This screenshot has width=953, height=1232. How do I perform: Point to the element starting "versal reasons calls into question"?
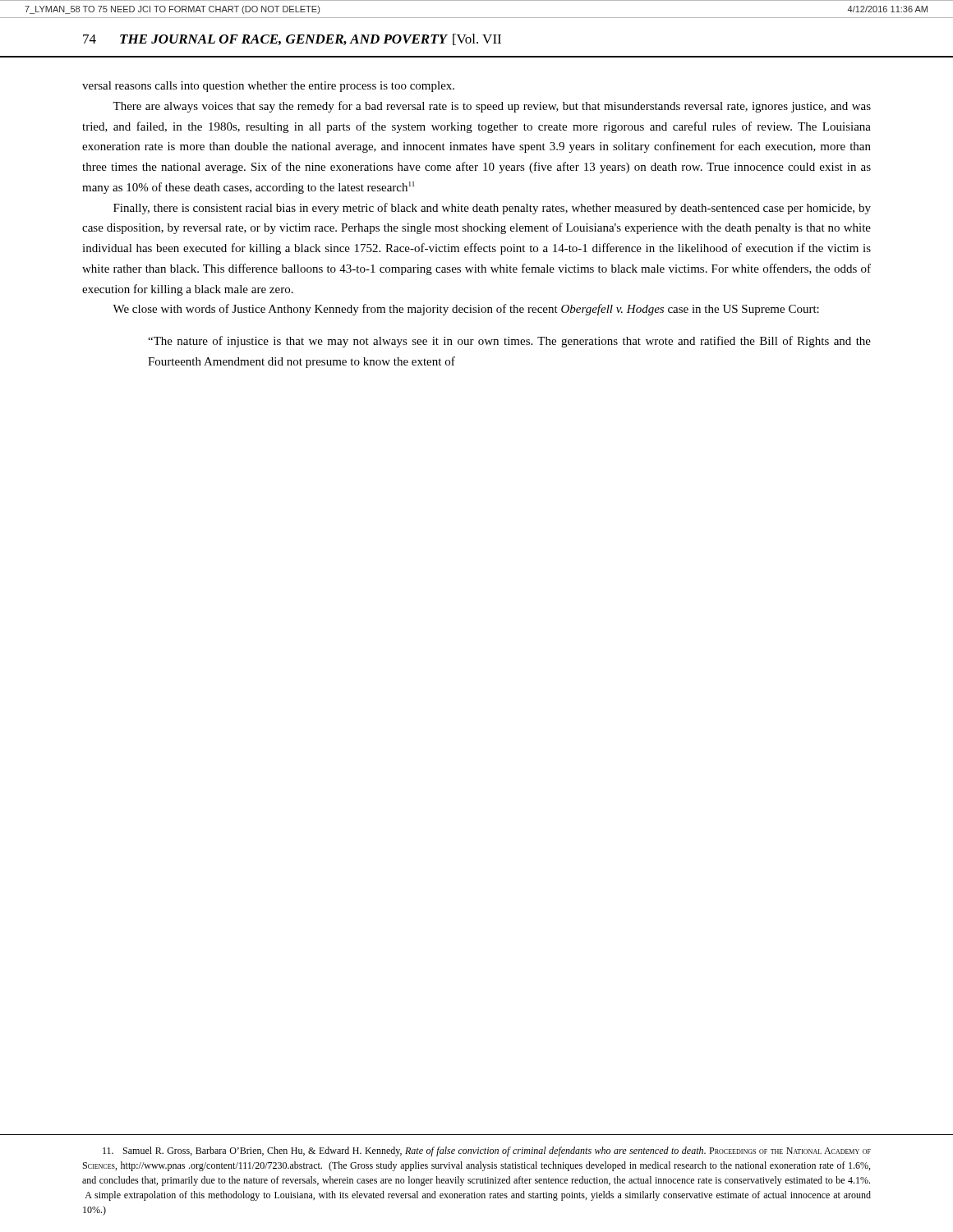pos(269,85)
